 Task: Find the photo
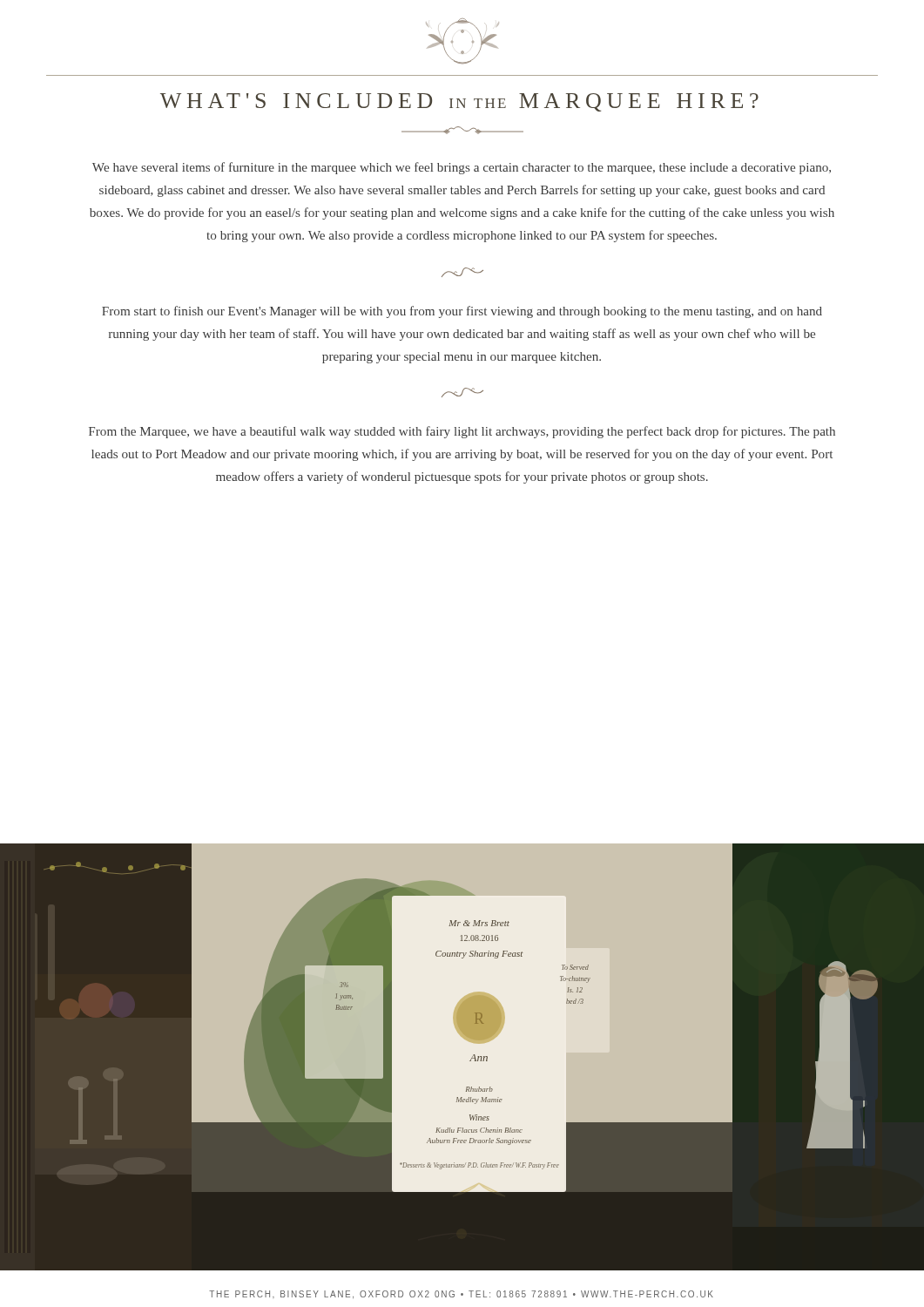tap(462, 1057)
